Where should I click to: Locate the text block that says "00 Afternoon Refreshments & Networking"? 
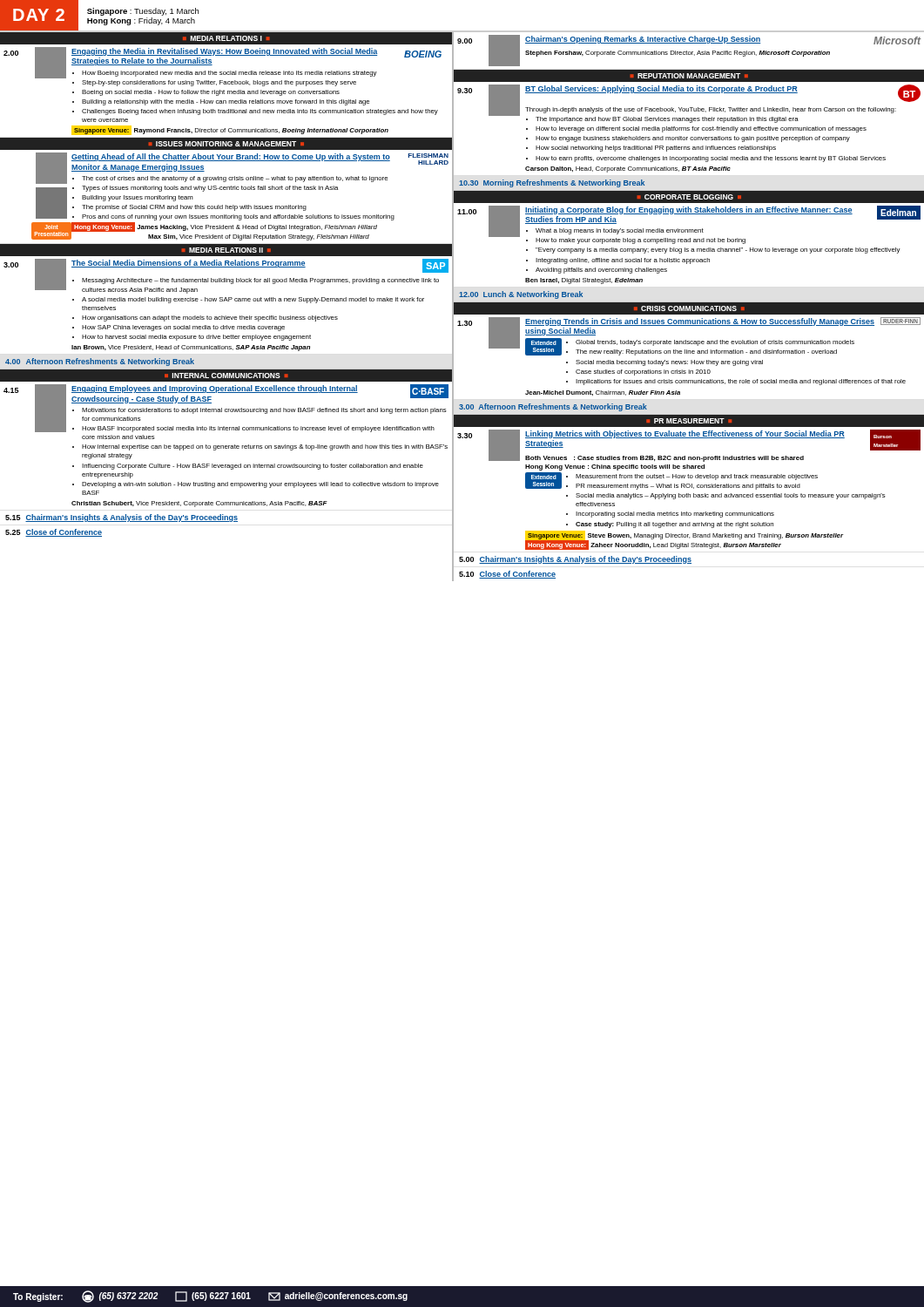click(553, 407)
